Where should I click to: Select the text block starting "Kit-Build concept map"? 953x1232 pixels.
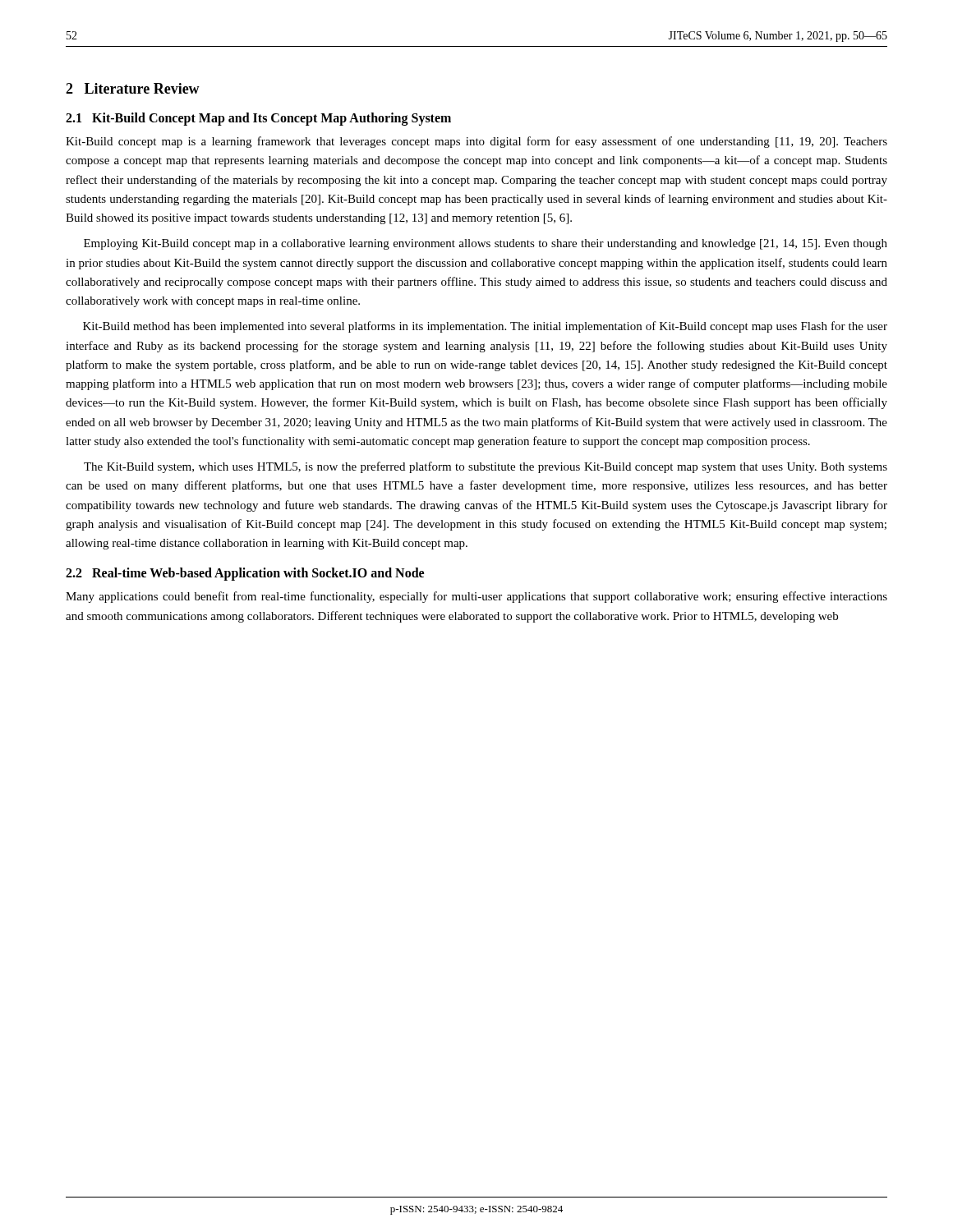[x=476, y=180]
